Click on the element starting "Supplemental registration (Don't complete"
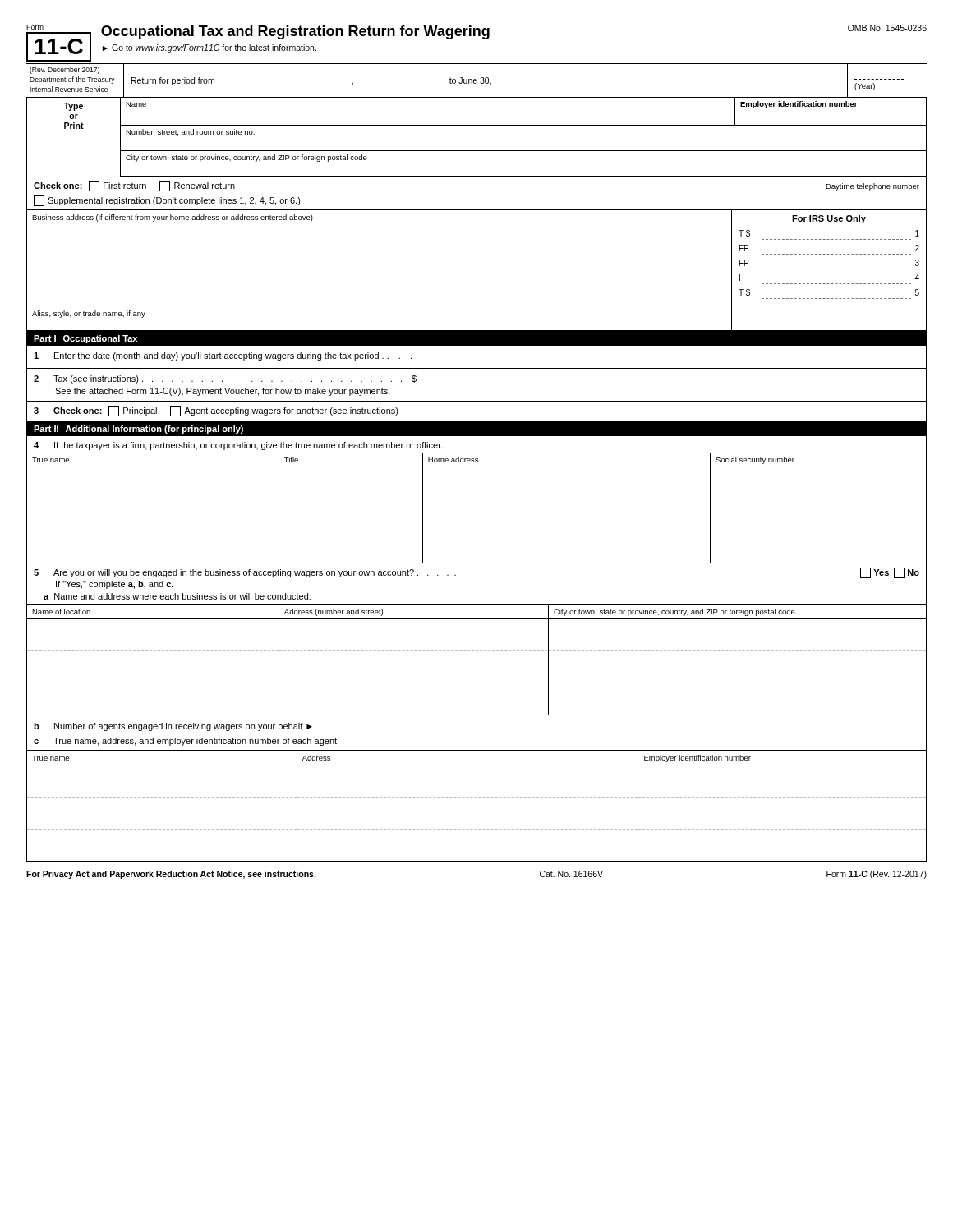This screenshot has height=1232, width=953. pyautogui.click(x=167, y=201)
